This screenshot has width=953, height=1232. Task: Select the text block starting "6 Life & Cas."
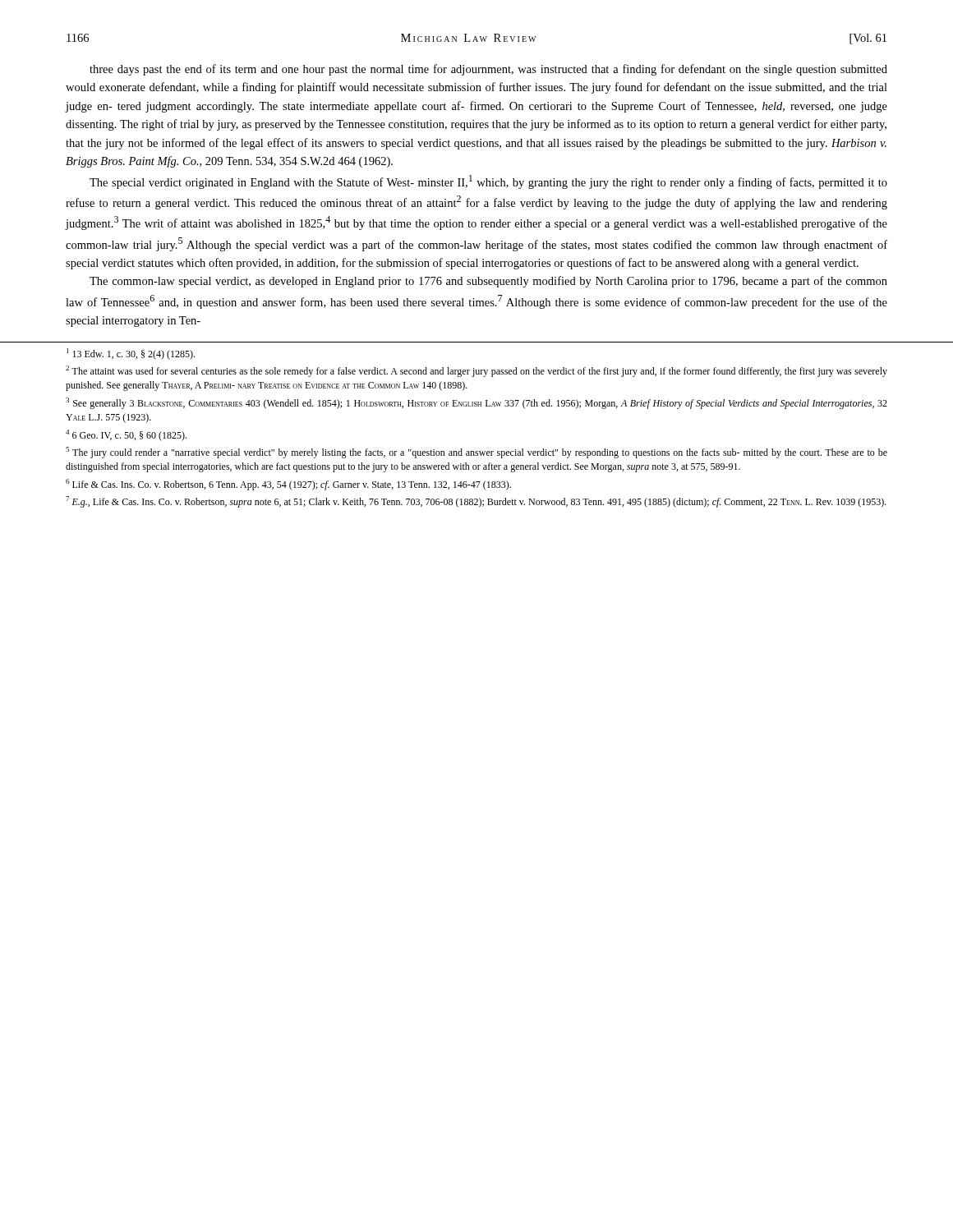(289, 484)
